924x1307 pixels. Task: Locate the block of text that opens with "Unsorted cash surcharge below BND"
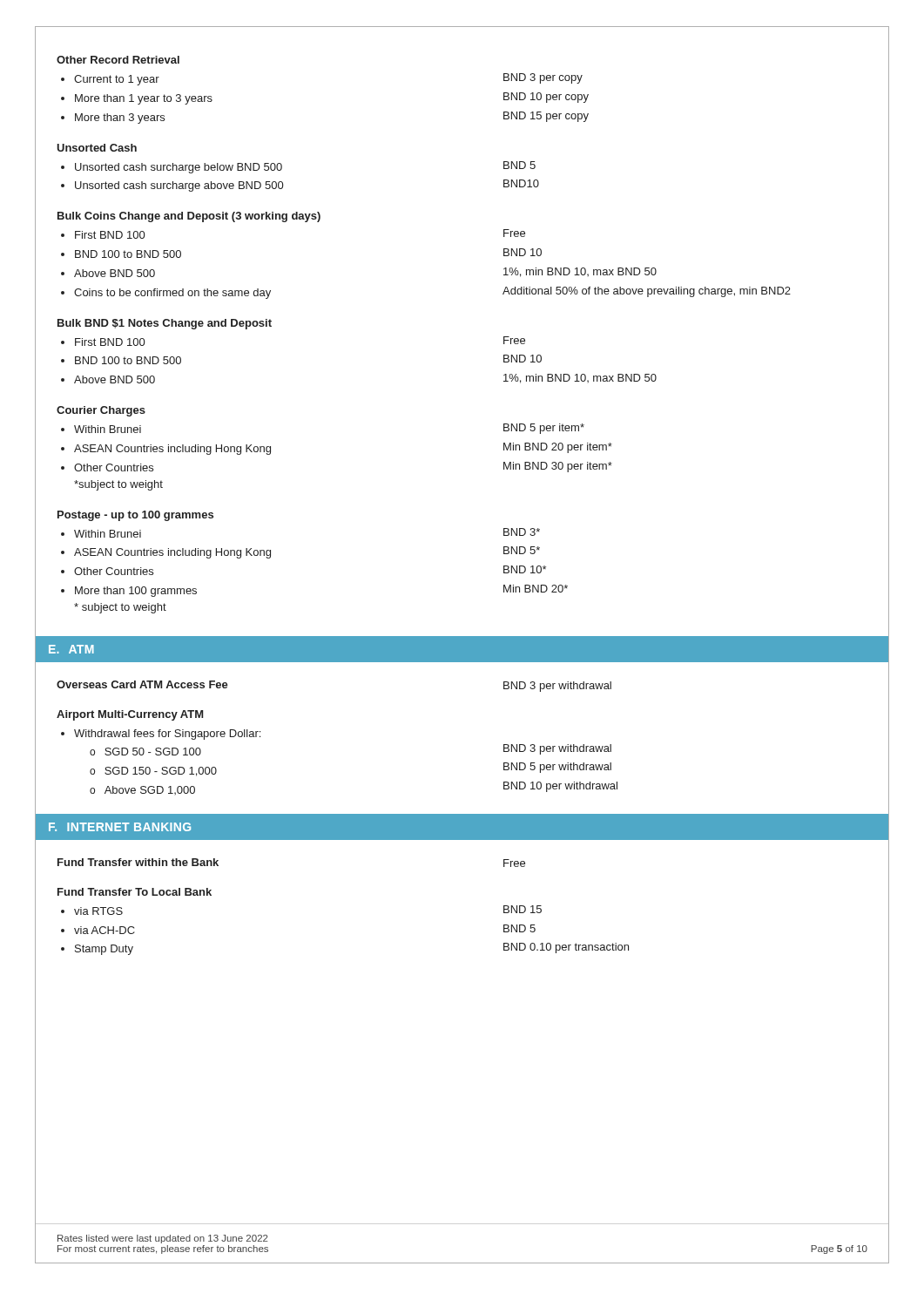tap(178, 167)
